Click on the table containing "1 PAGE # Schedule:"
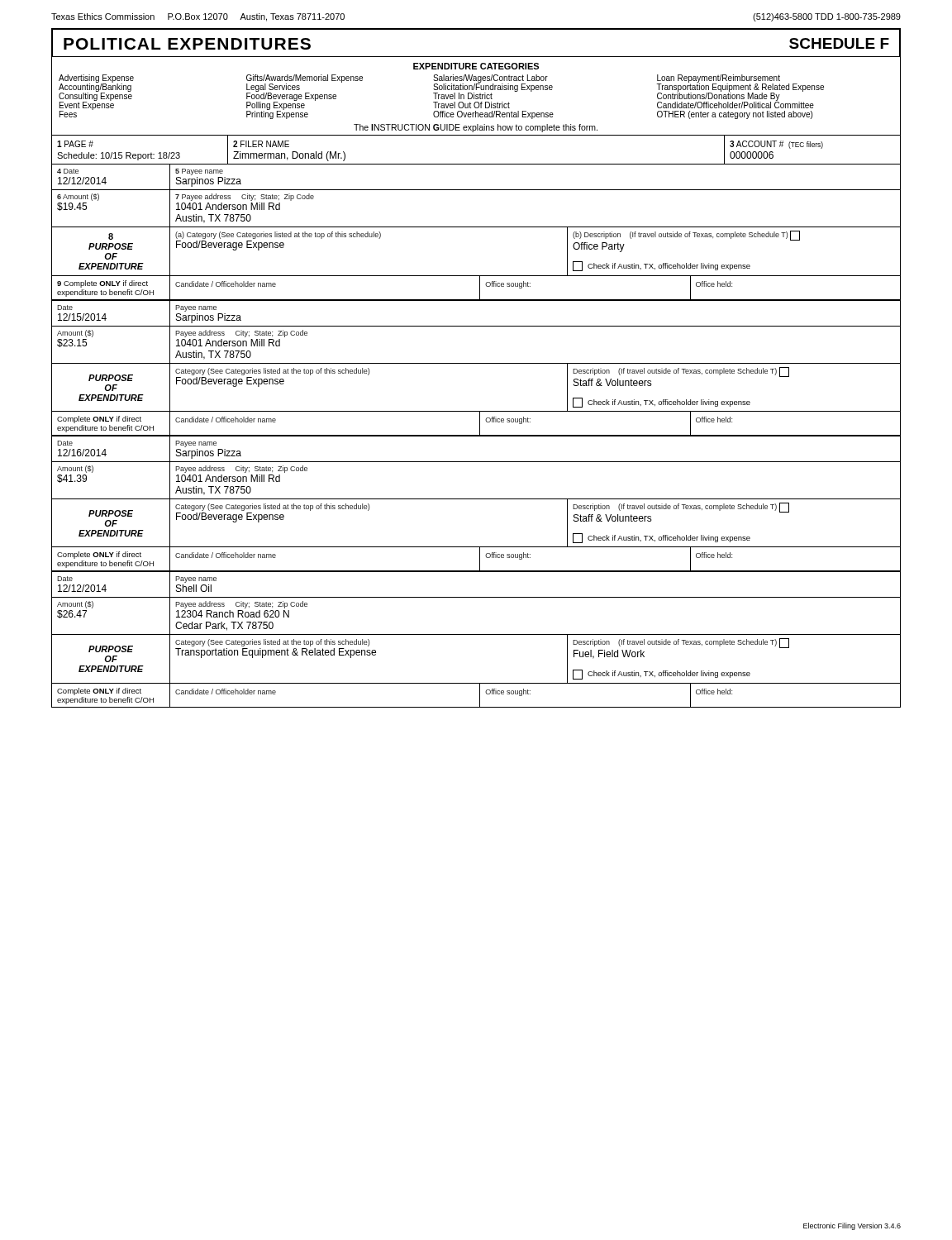Screen dimensions: 1240x952 476,150
